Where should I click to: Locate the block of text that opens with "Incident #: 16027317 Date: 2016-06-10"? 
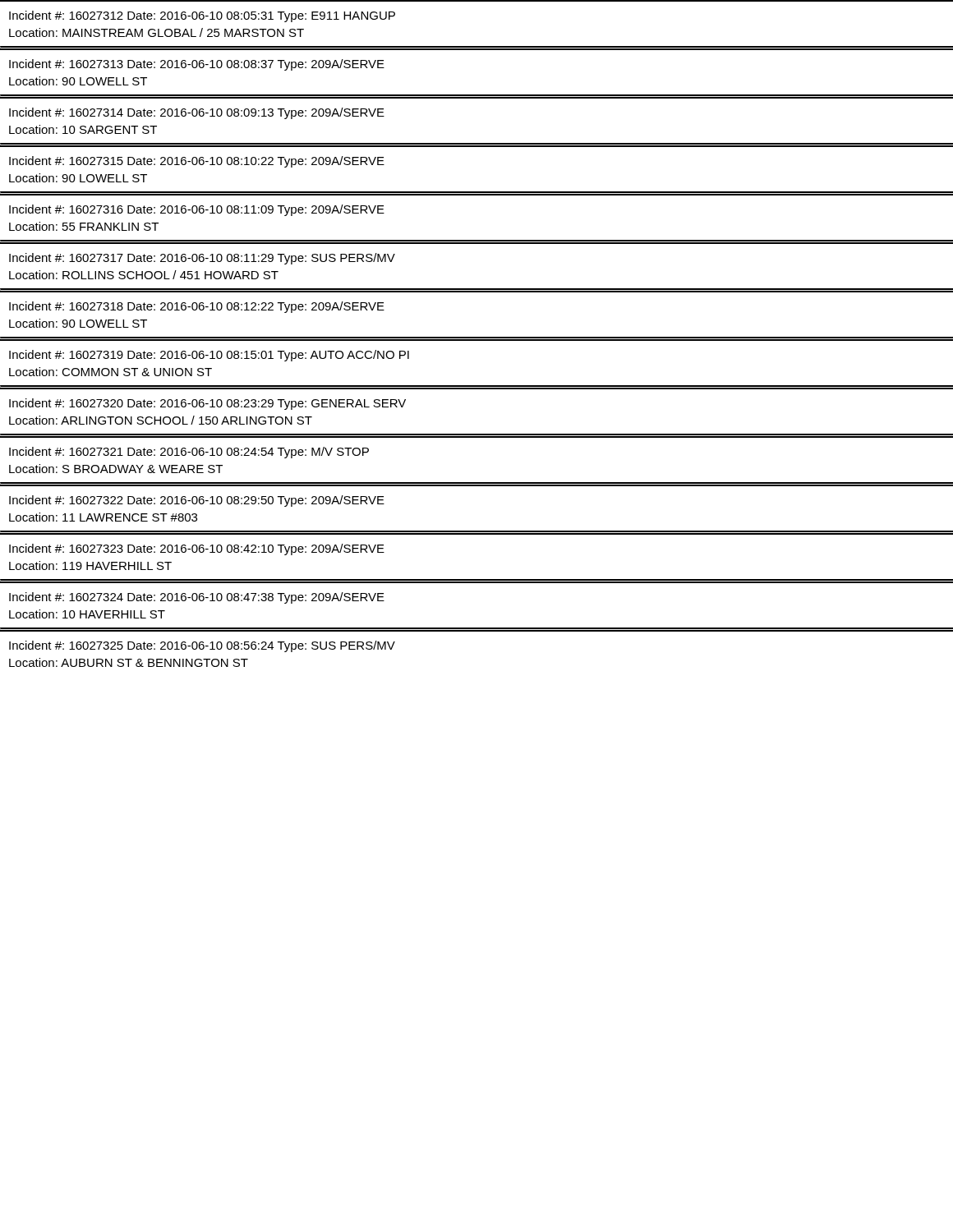[x=202, y=259]
